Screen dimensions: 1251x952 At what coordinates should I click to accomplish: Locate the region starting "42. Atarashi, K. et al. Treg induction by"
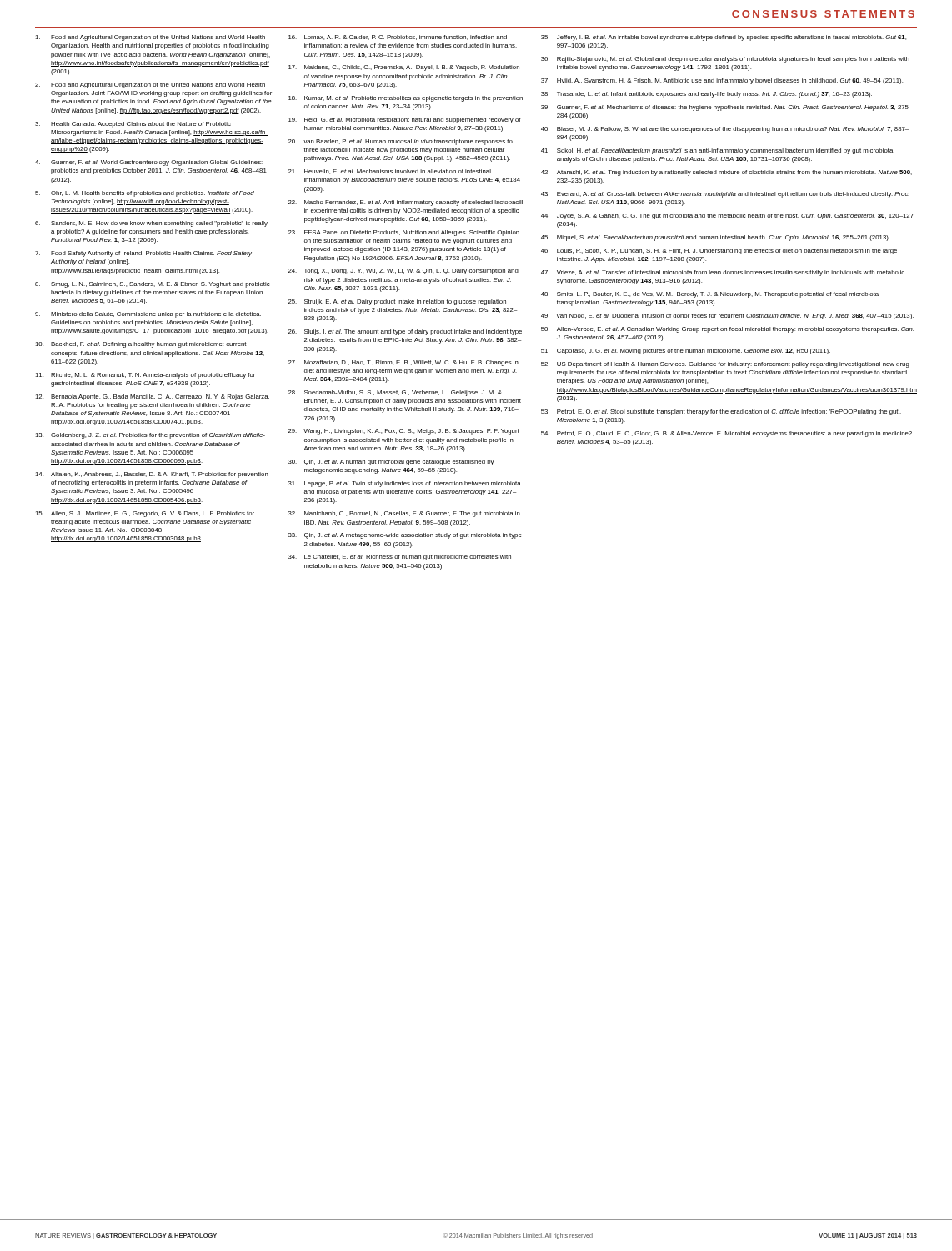pyautogui.click(x=729, y=177)
